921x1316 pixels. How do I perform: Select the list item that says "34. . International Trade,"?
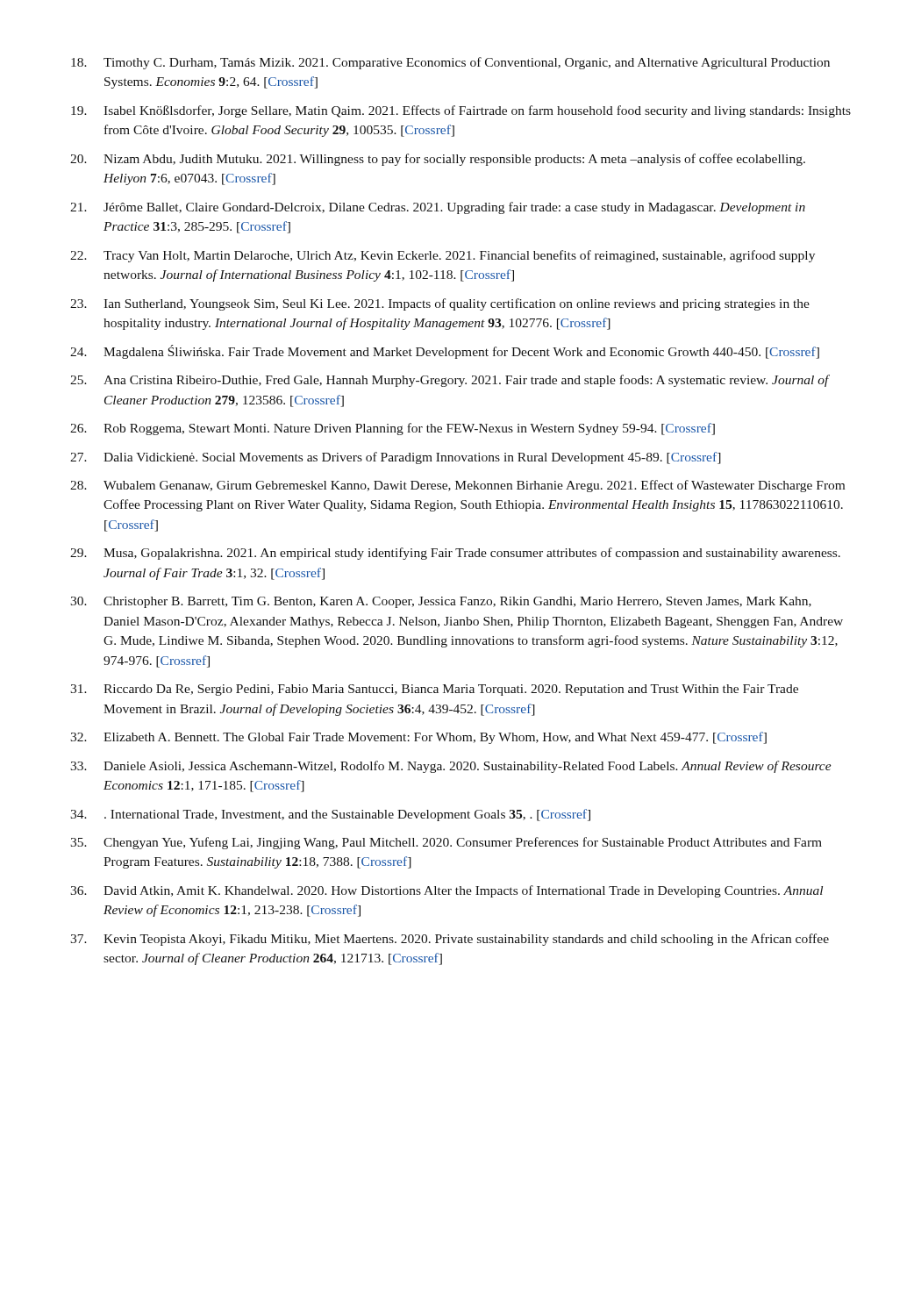pos(460,814)
